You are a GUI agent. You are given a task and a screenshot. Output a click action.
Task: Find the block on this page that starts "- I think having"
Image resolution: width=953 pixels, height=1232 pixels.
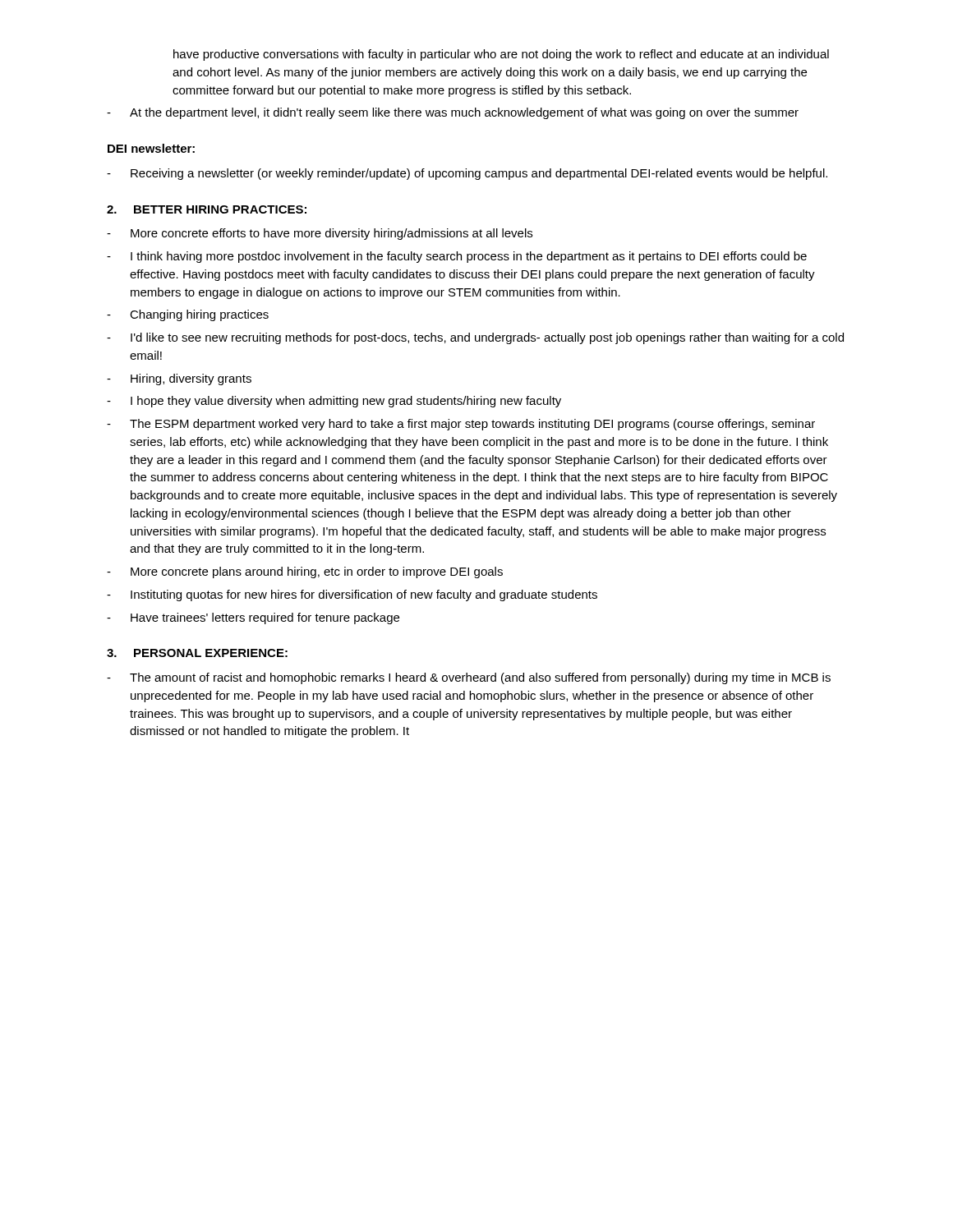click(x=476, y=274)
